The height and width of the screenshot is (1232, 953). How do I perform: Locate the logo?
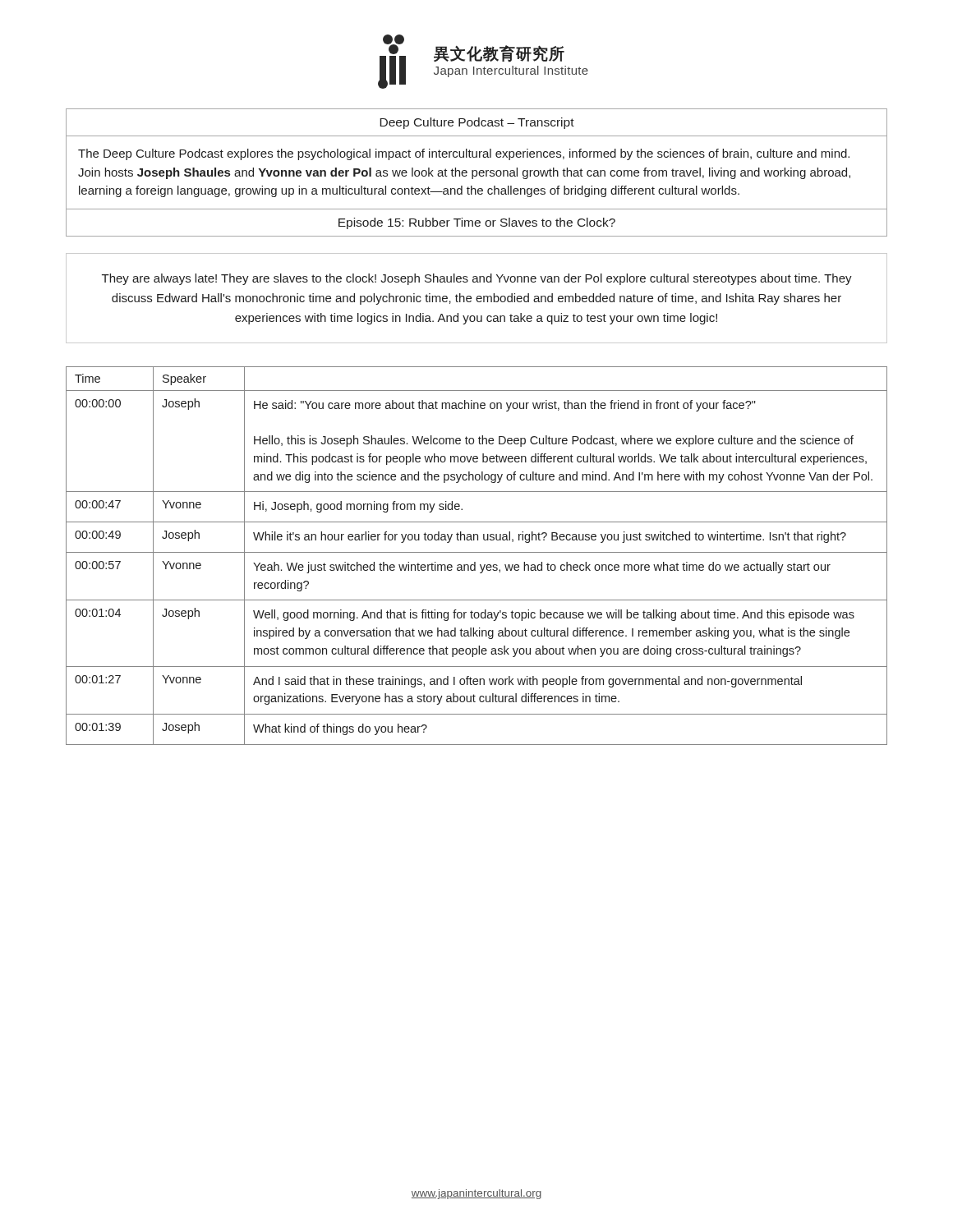[476, 62]
